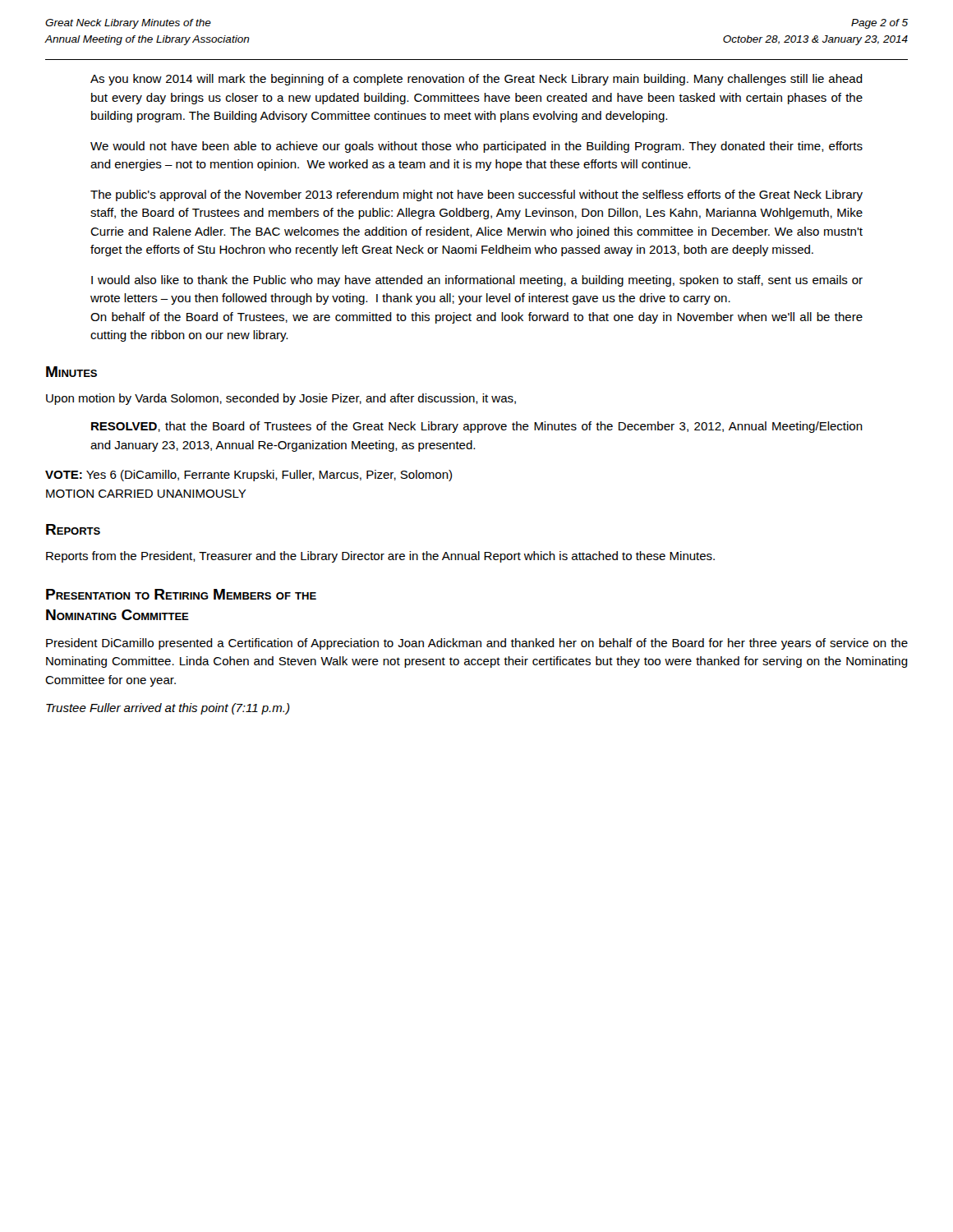Locate the text starting "We would not"
The height and width of the screenshot is (1232, 953).
476,155
